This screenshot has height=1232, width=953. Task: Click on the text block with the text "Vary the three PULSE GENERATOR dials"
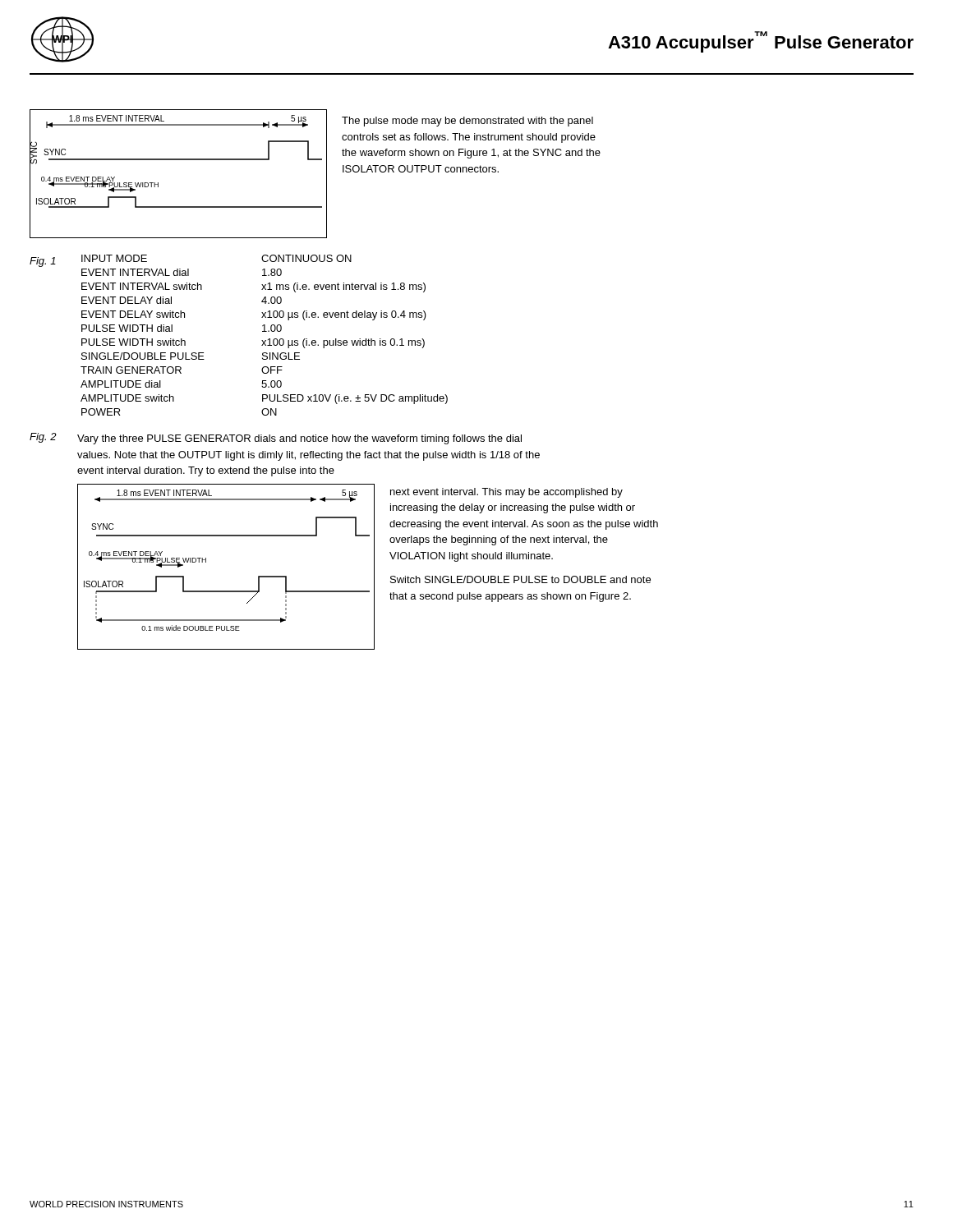(x=309, y=454)
